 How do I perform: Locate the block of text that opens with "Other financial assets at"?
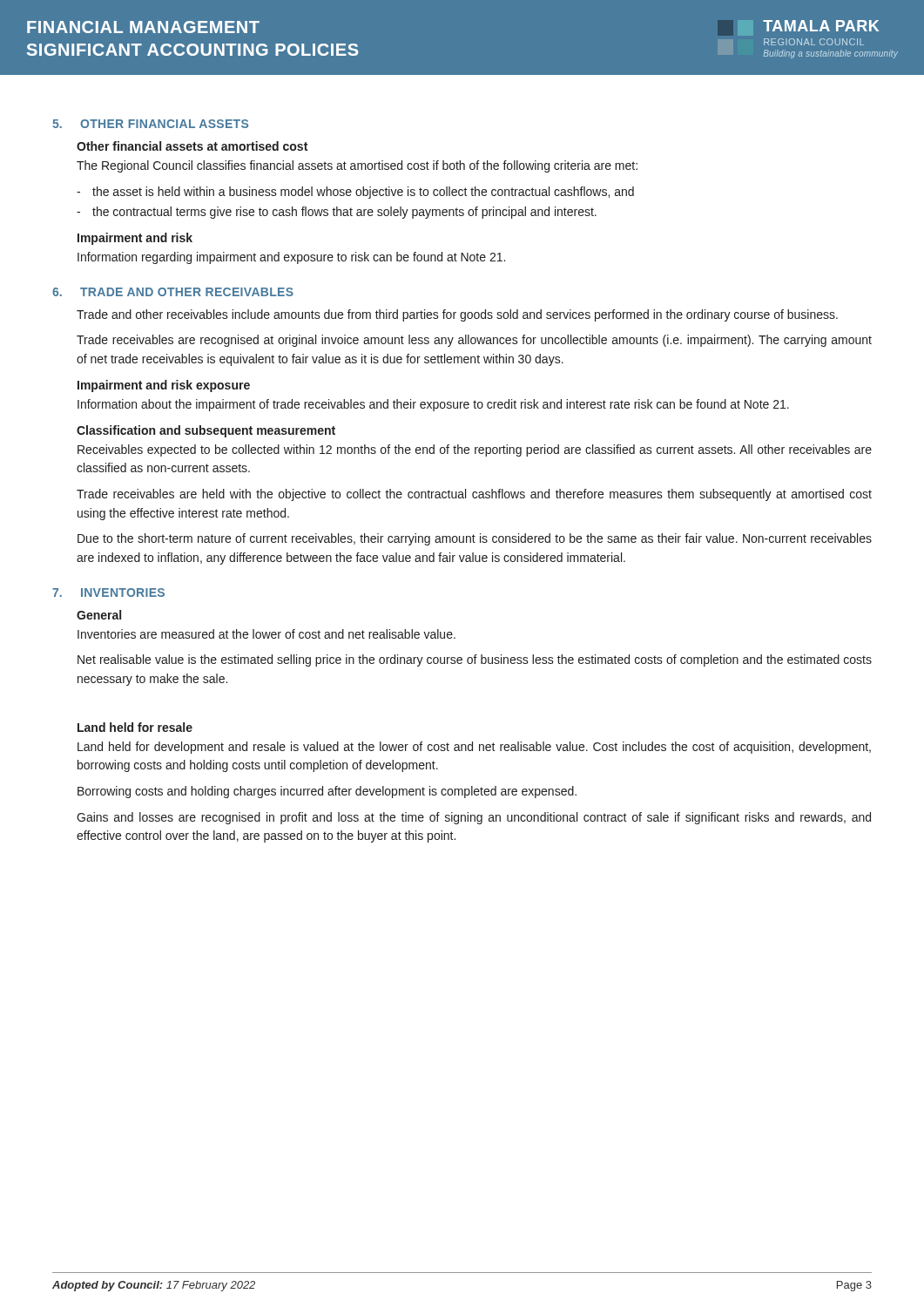click(x=474, y=158)
